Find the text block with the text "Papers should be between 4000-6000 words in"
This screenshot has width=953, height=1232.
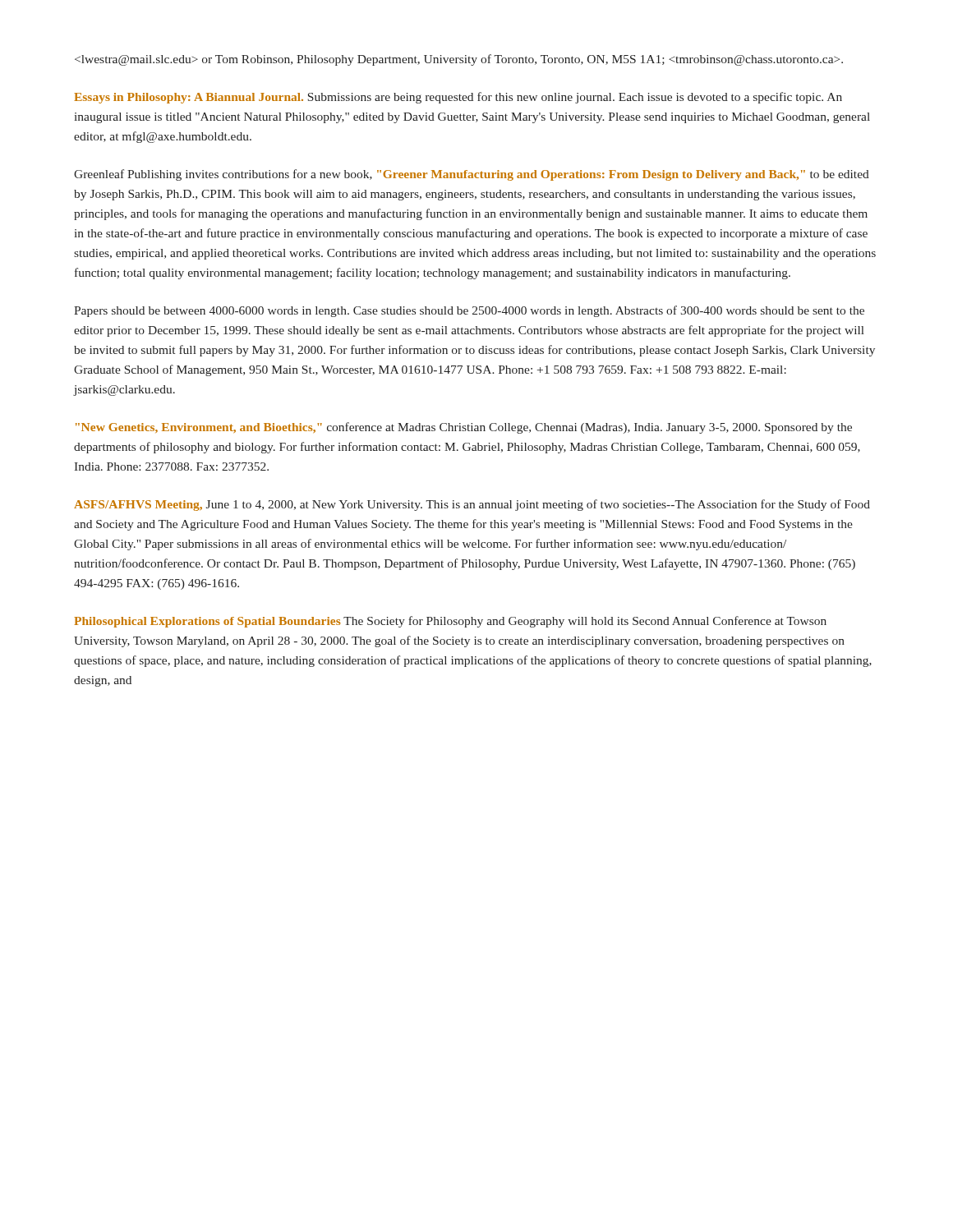(x=475, y=350)
